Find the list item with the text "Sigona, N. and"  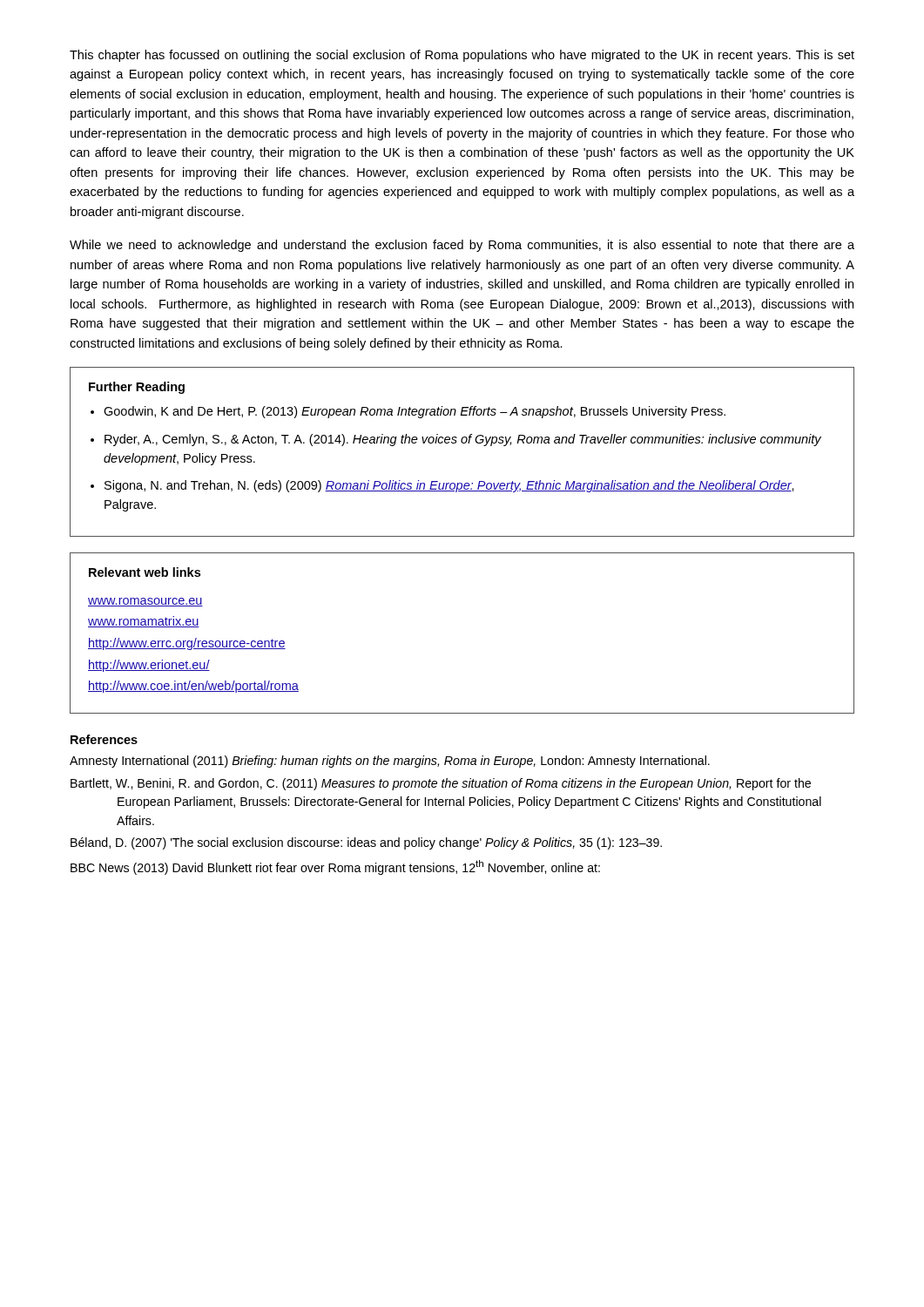pos(449,495)
